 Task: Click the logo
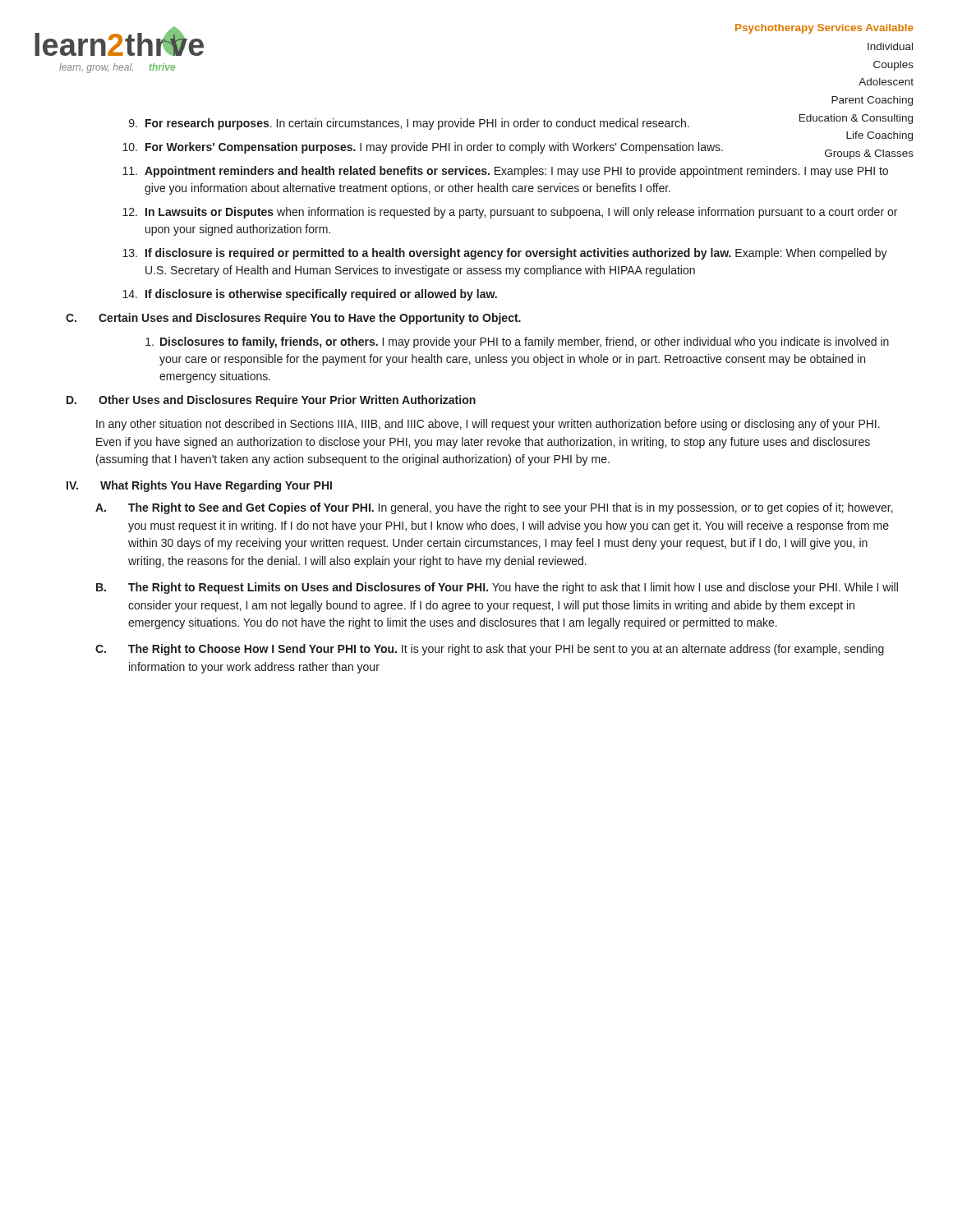pos(127,50)
